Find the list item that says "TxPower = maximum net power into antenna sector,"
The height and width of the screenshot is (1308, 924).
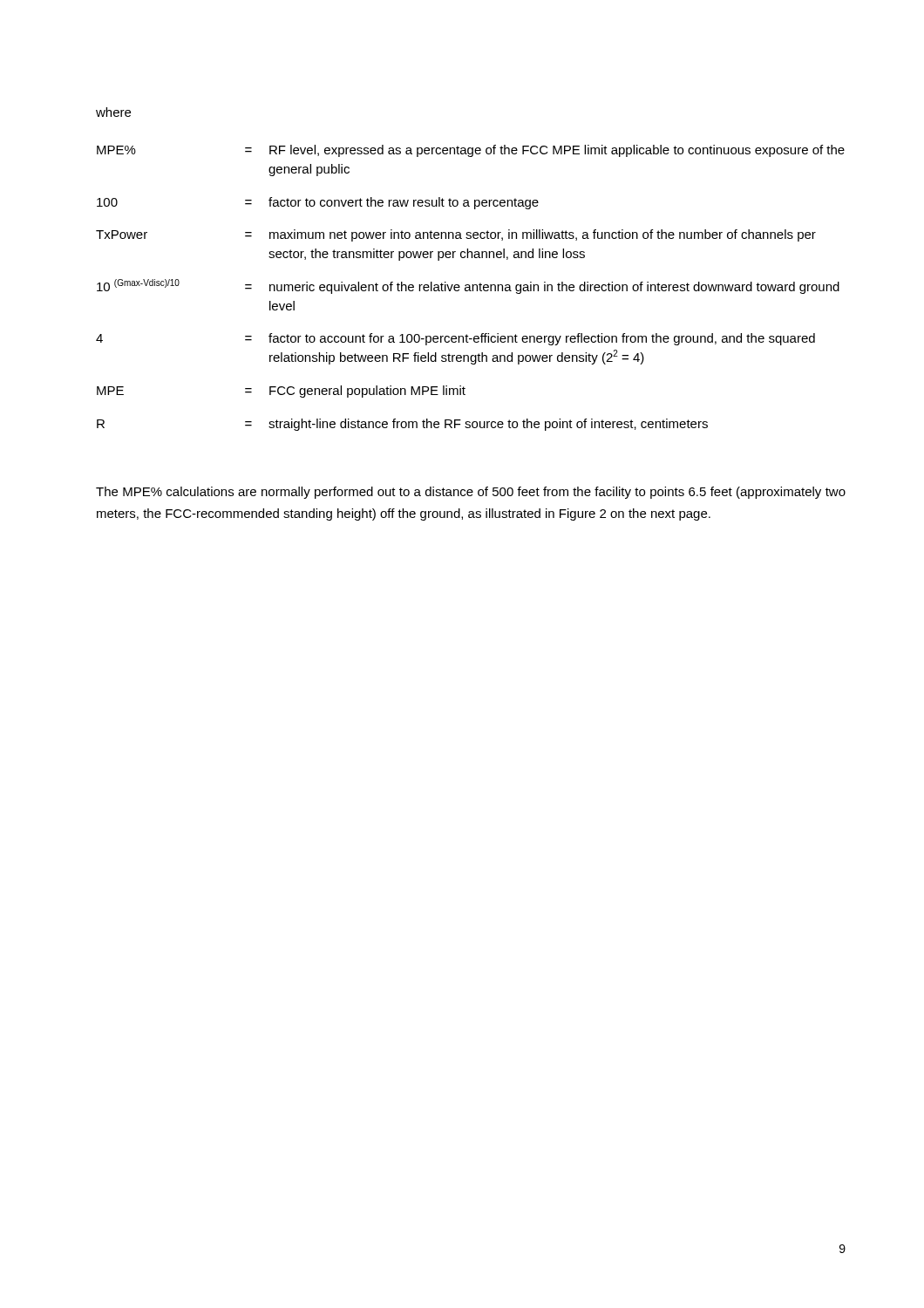pos(471,246)
